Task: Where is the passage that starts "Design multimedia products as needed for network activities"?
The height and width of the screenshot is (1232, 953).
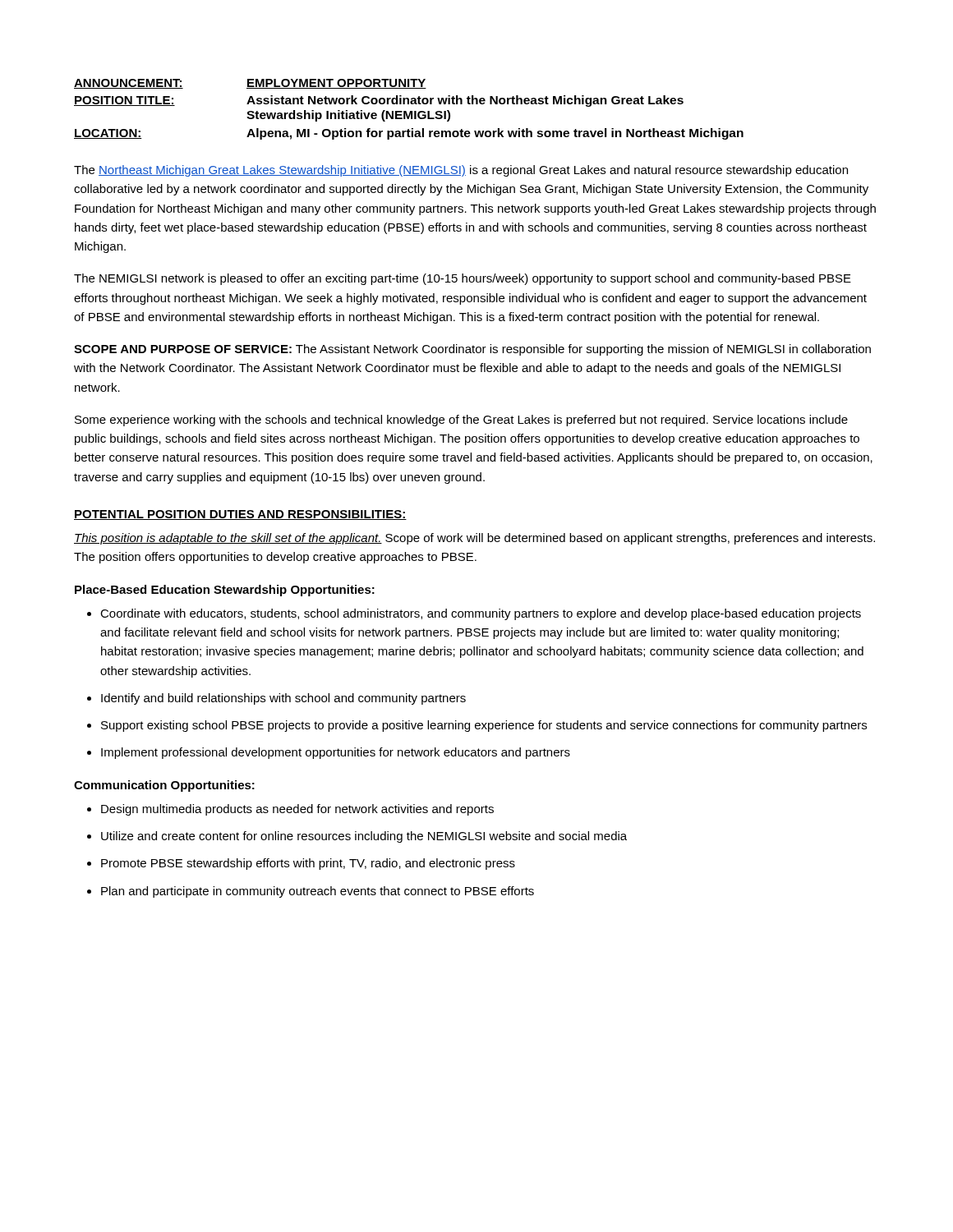Action: 476,808
